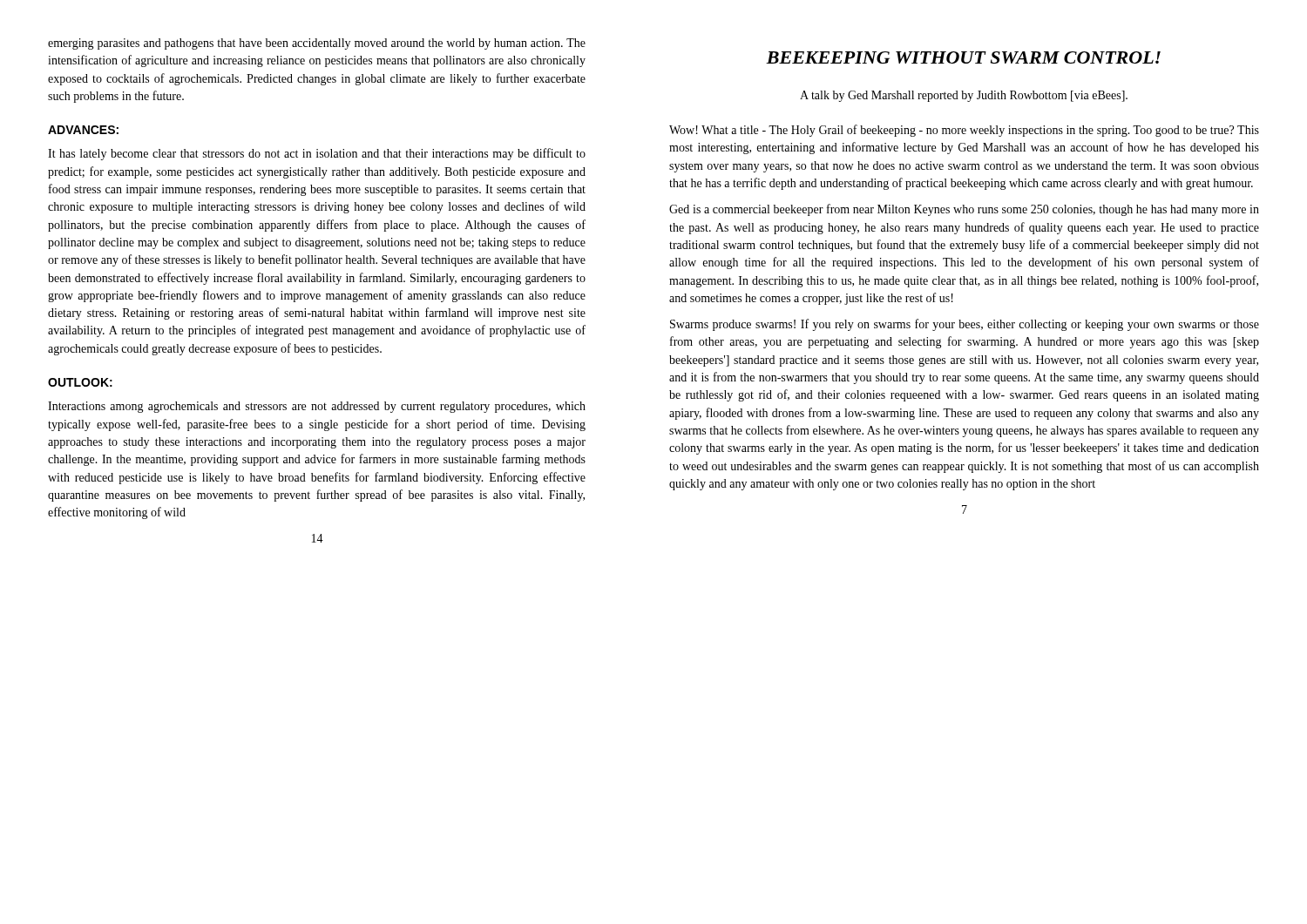Locate the text block with the text "Wow! What a"

[964, 157]
